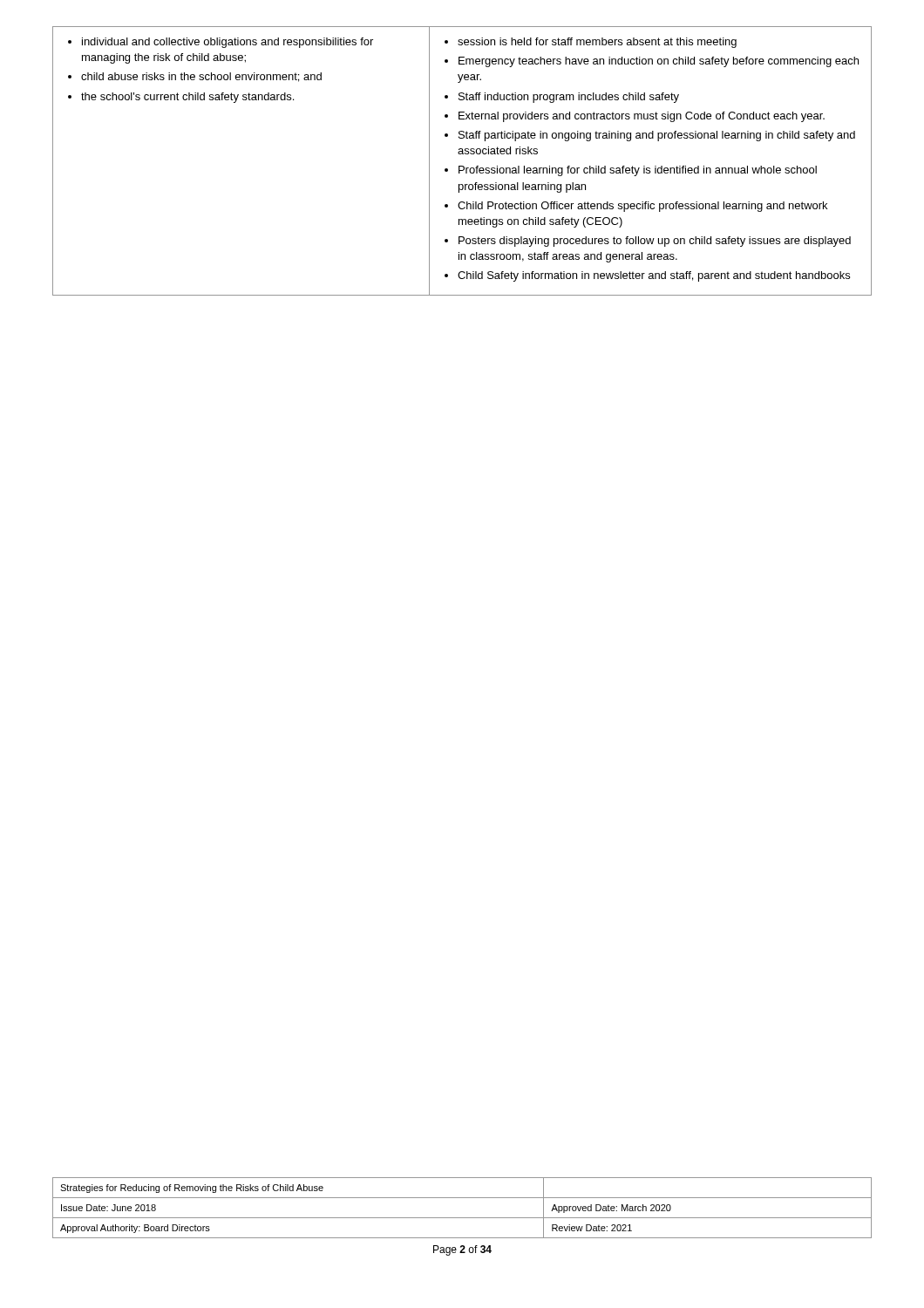Click on the region starting "Staff participate in ongoing training and professional"
The image size is (924, 1308).
click(657, 143)
